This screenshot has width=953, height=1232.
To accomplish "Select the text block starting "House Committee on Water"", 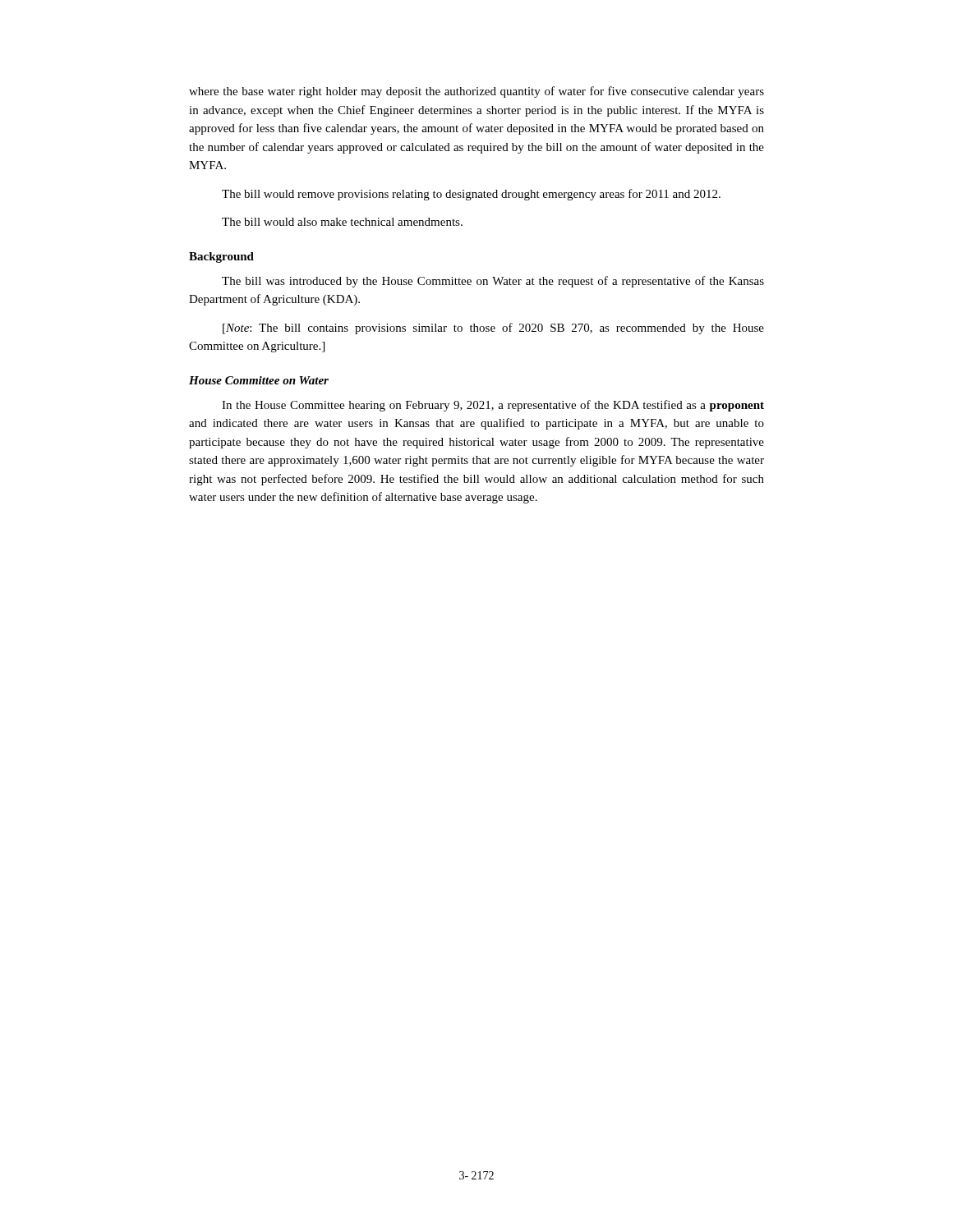I will [259, 380].
